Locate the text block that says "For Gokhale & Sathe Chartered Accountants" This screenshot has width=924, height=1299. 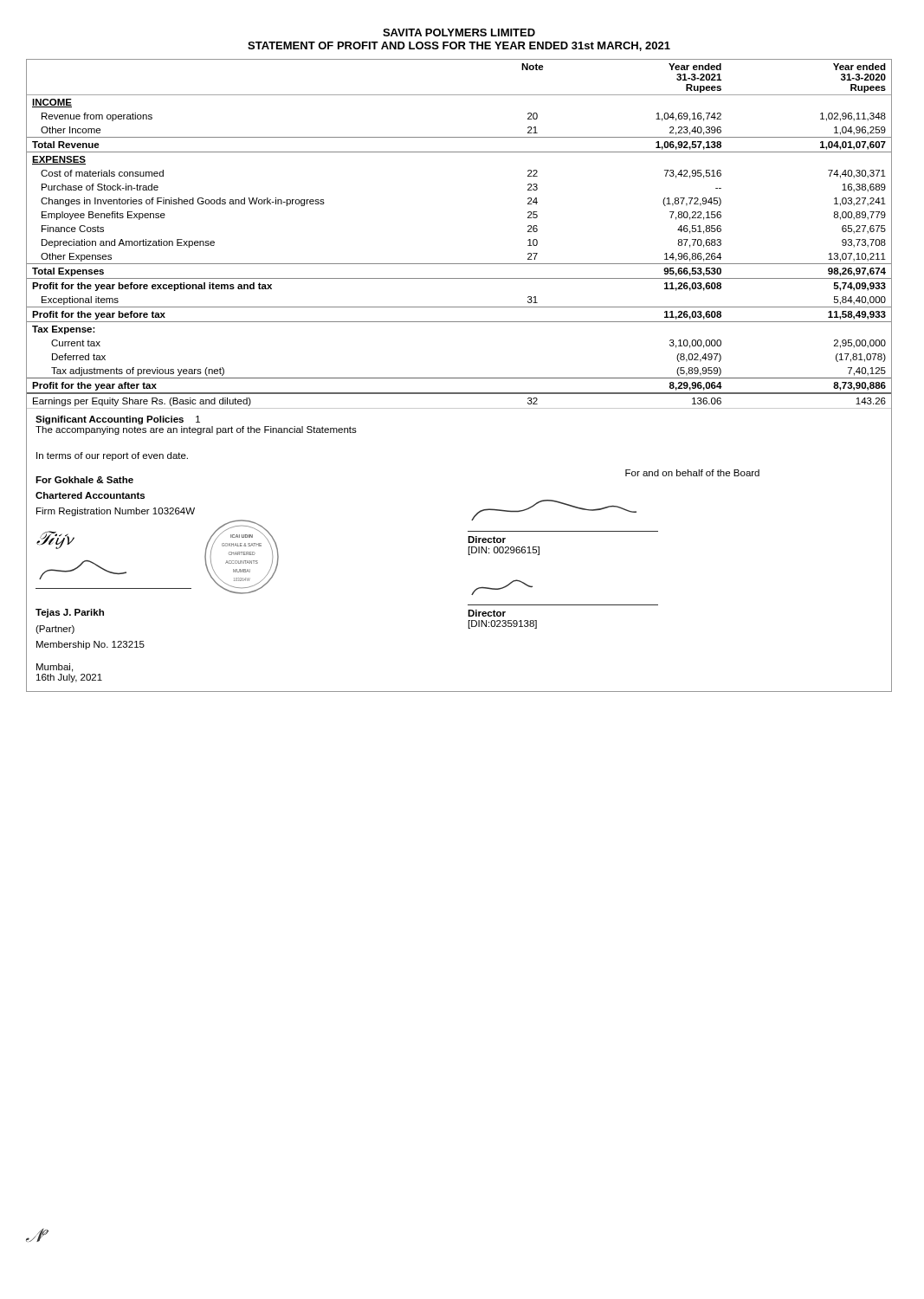[x=115, y=495]
